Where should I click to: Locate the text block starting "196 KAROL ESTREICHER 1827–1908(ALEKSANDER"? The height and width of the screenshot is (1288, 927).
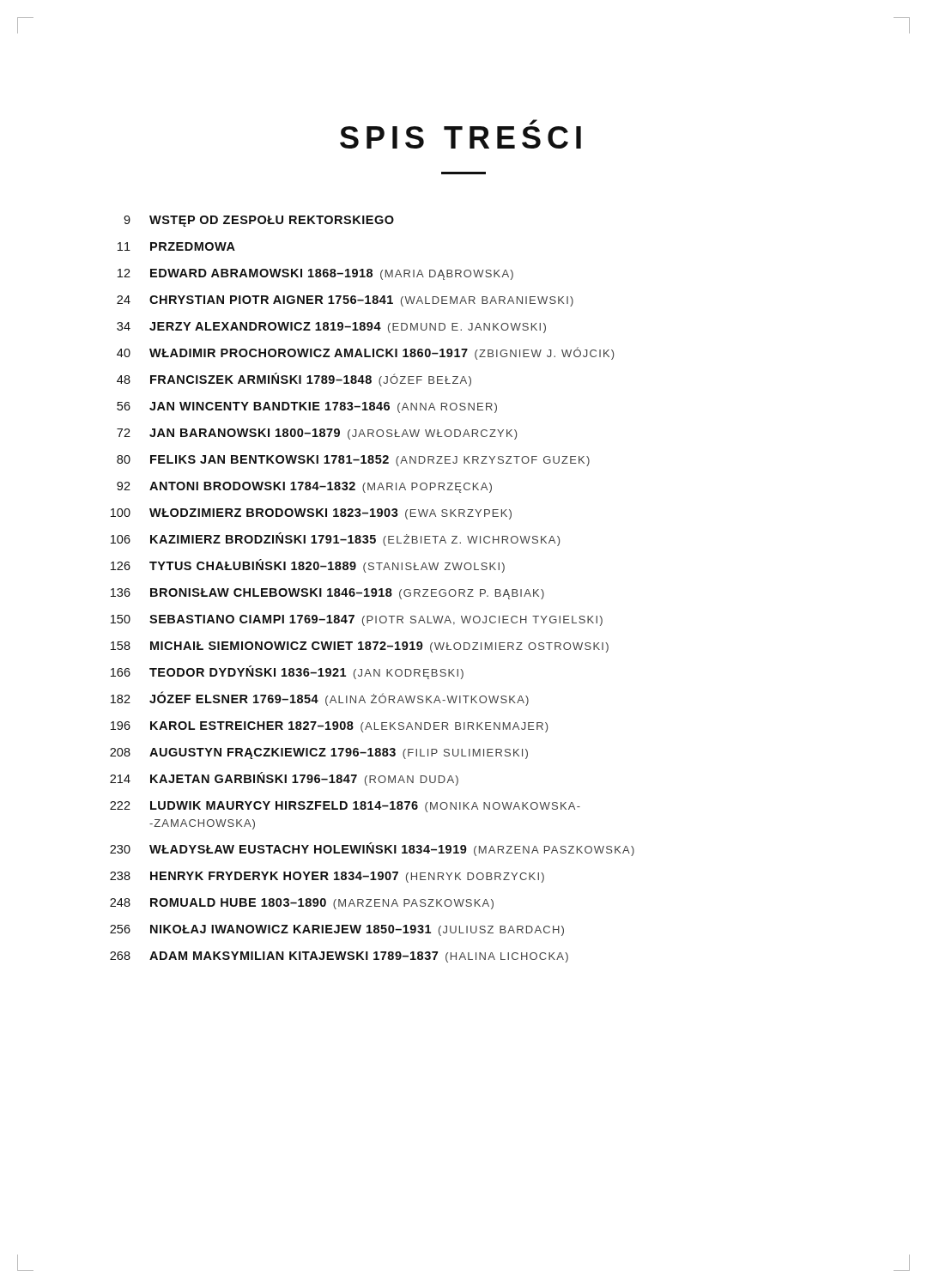point(464,726)
